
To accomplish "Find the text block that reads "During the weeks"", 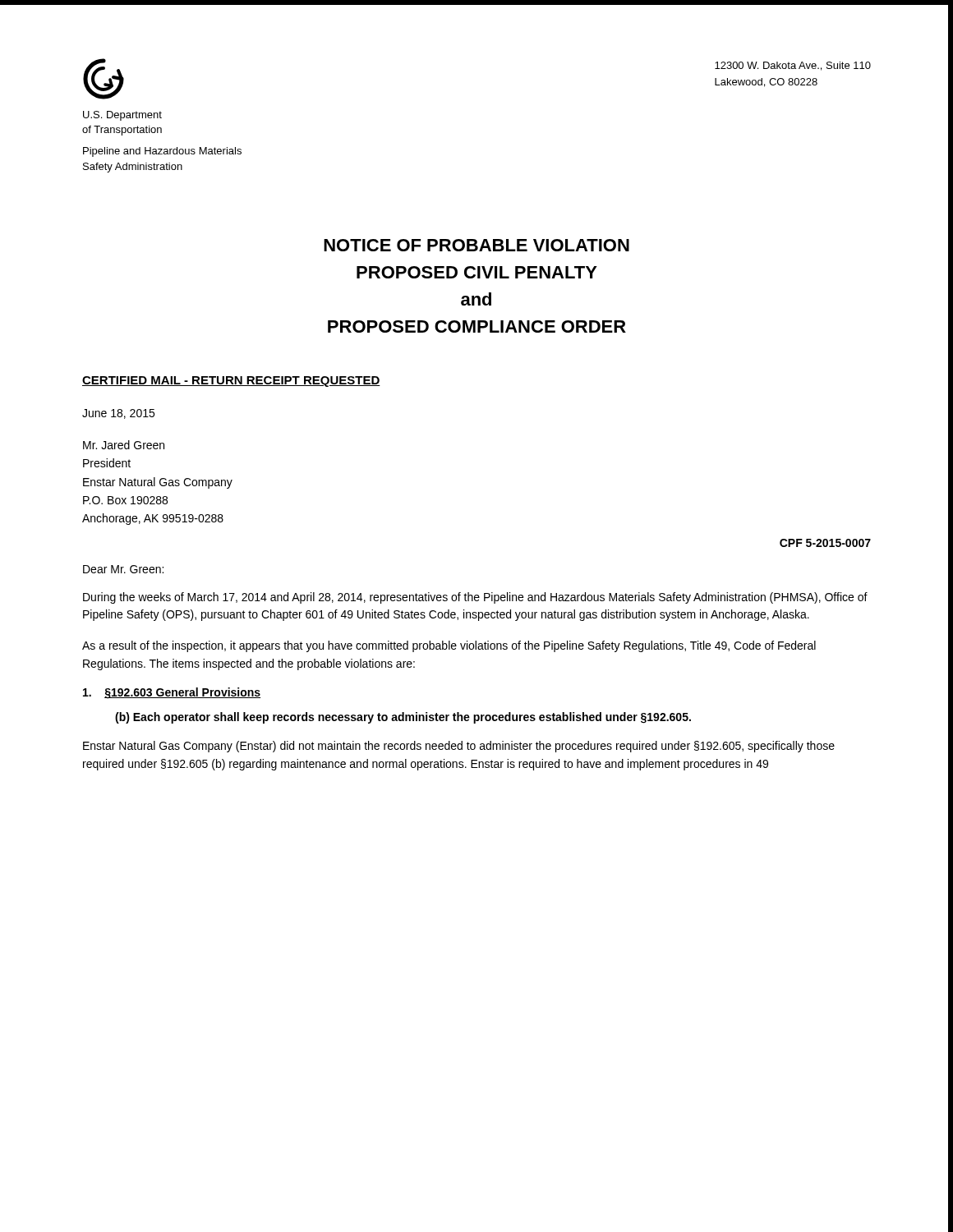I will tap(475, 606).
